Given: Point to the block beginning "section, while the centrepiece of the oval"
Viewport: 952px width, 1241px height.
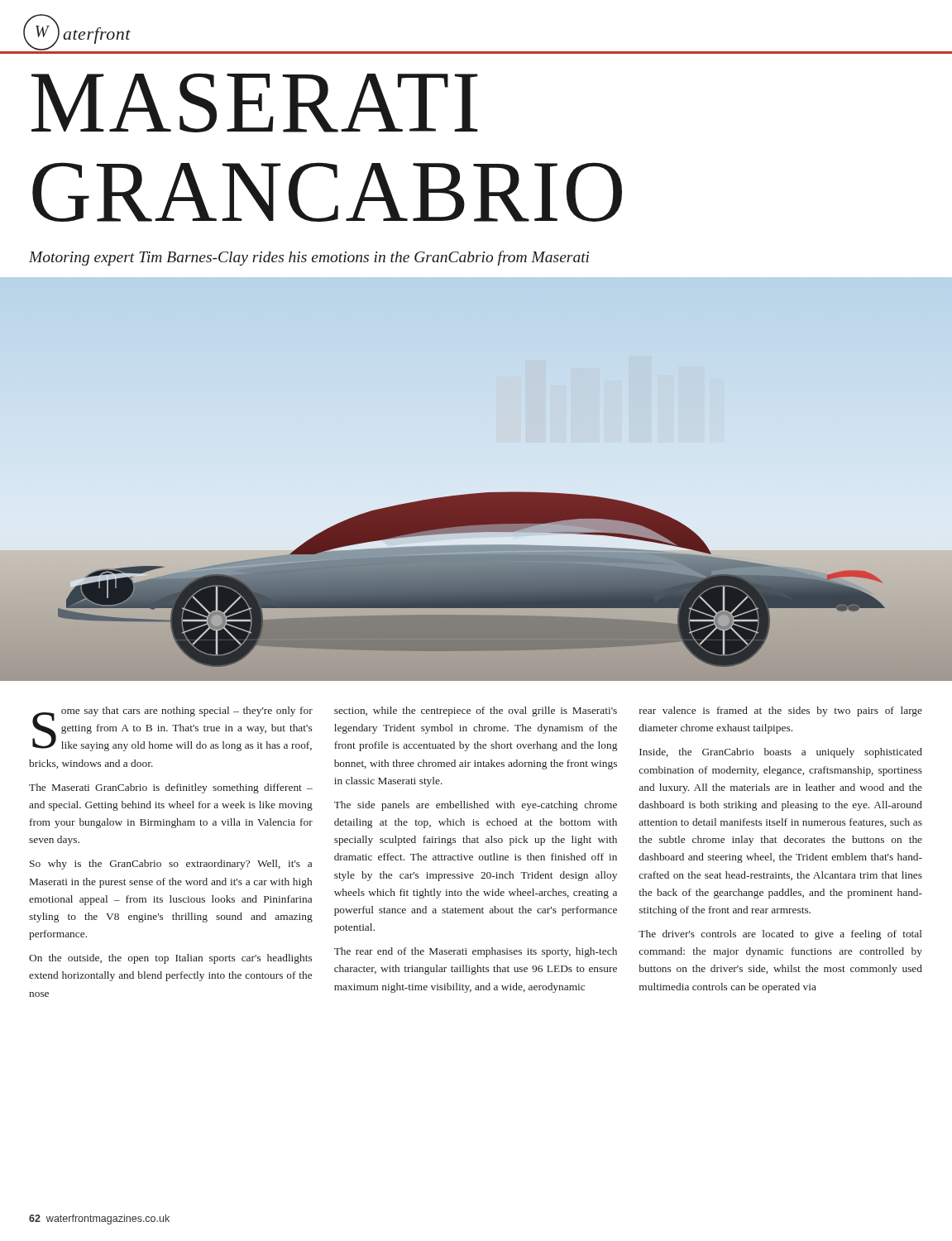Looking at the screenshot, I should pyautogui.click(x=476, y=848).
